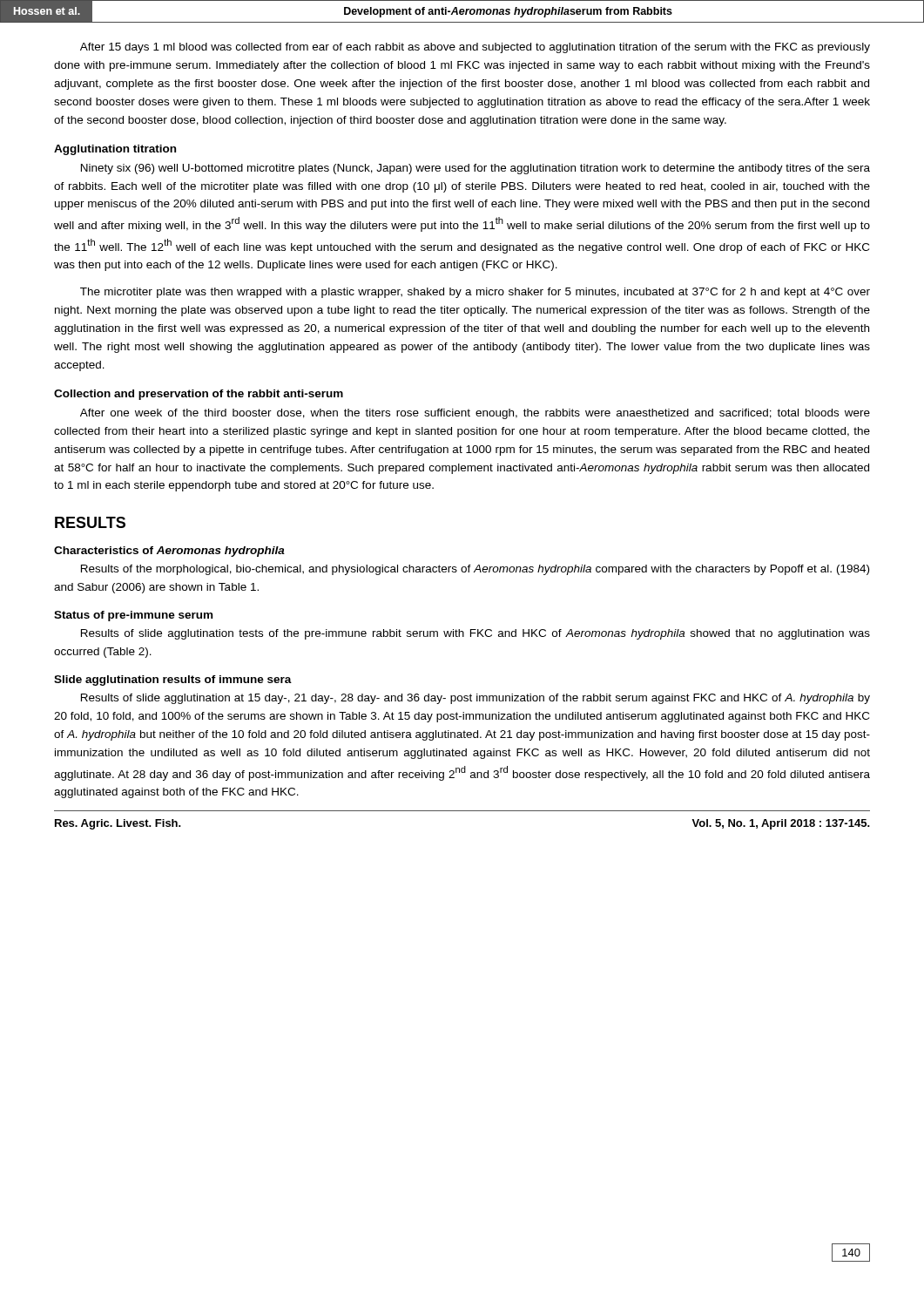
Task: Locate the block of text that opens with "Ninety six (96) well U-bottomed microtitre plates (Nunck,"
Action: pos(462,217)
